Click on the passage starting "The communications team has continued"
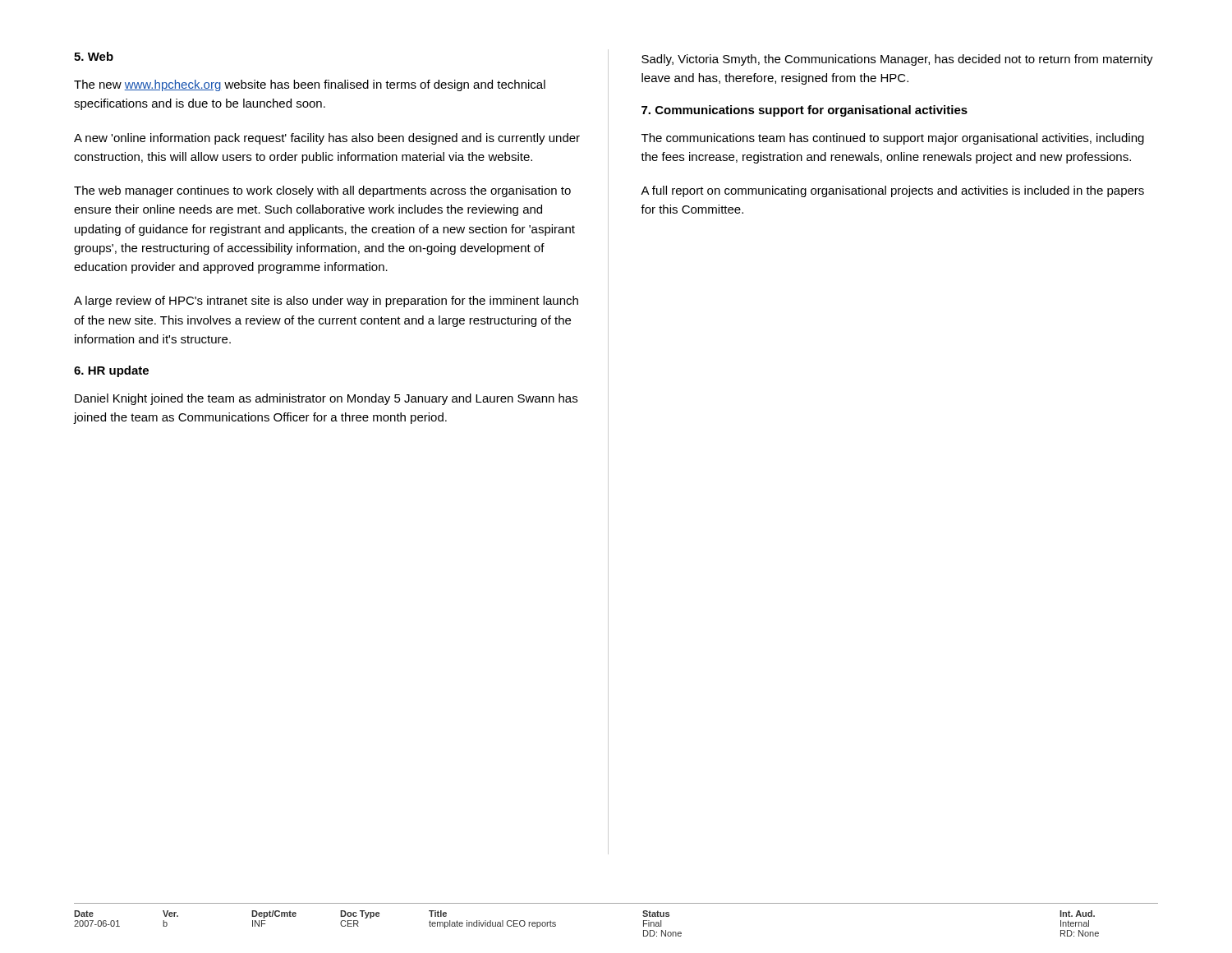Image resolution: width=1232 pixels, height=953 pixels. 893,147
